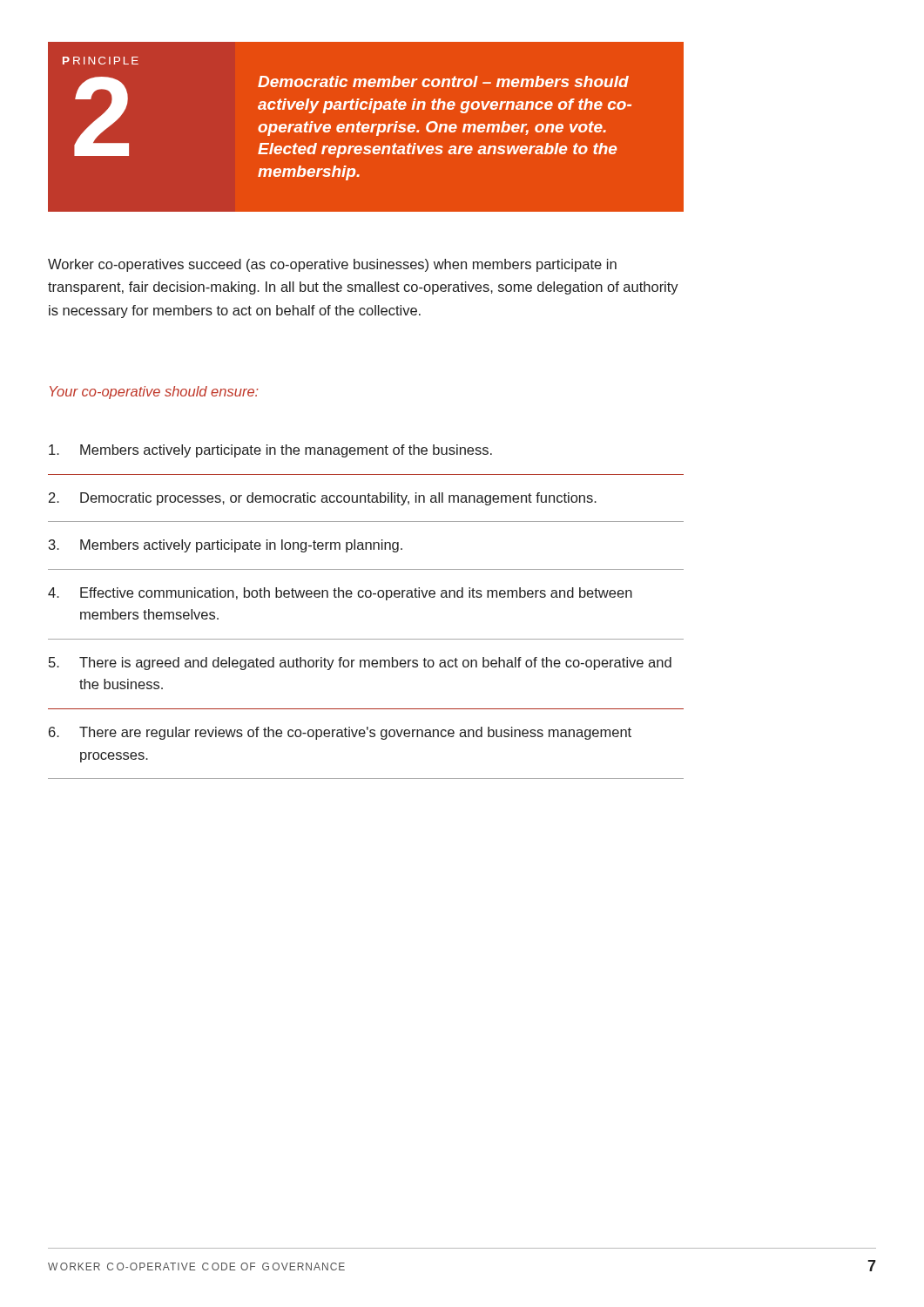Find the block on this page that starts "5. There is agreed and"
This screenshot has height=1307, width=924.
366,674
